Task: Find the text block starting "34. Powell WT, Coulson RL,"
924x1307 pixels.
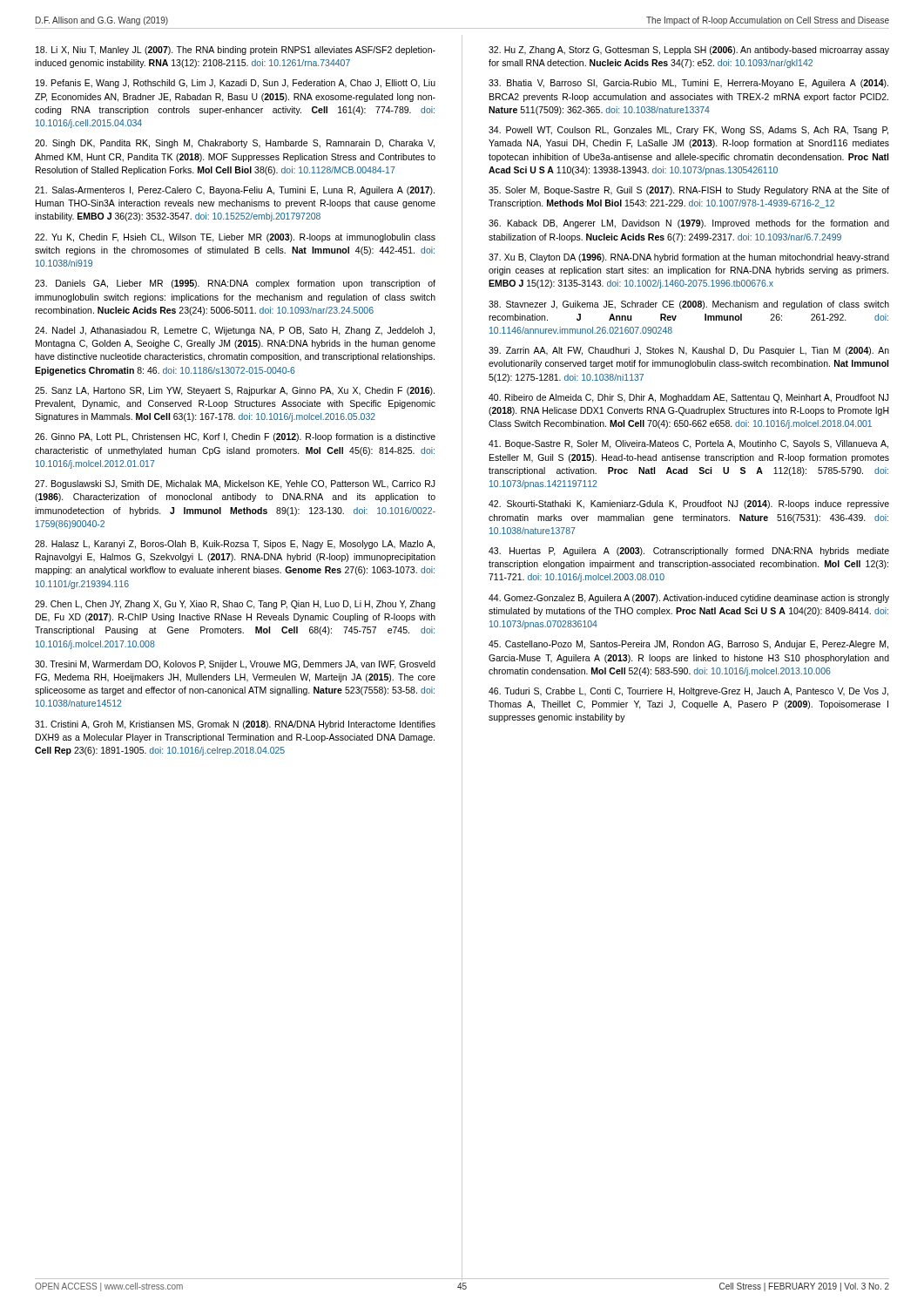Action: coord(689,150)
